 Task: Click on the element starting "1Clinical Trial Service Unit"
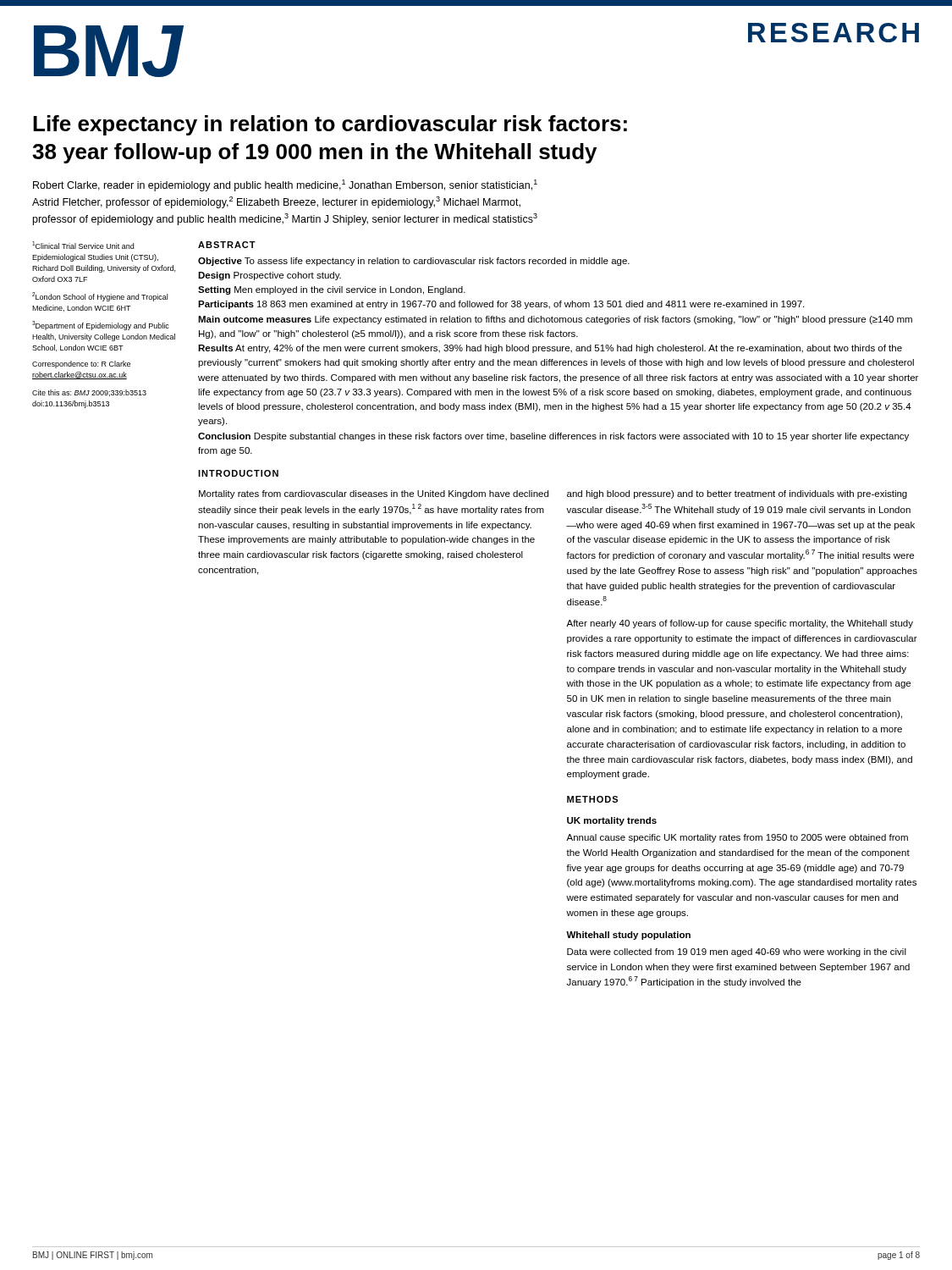[107, 325]
